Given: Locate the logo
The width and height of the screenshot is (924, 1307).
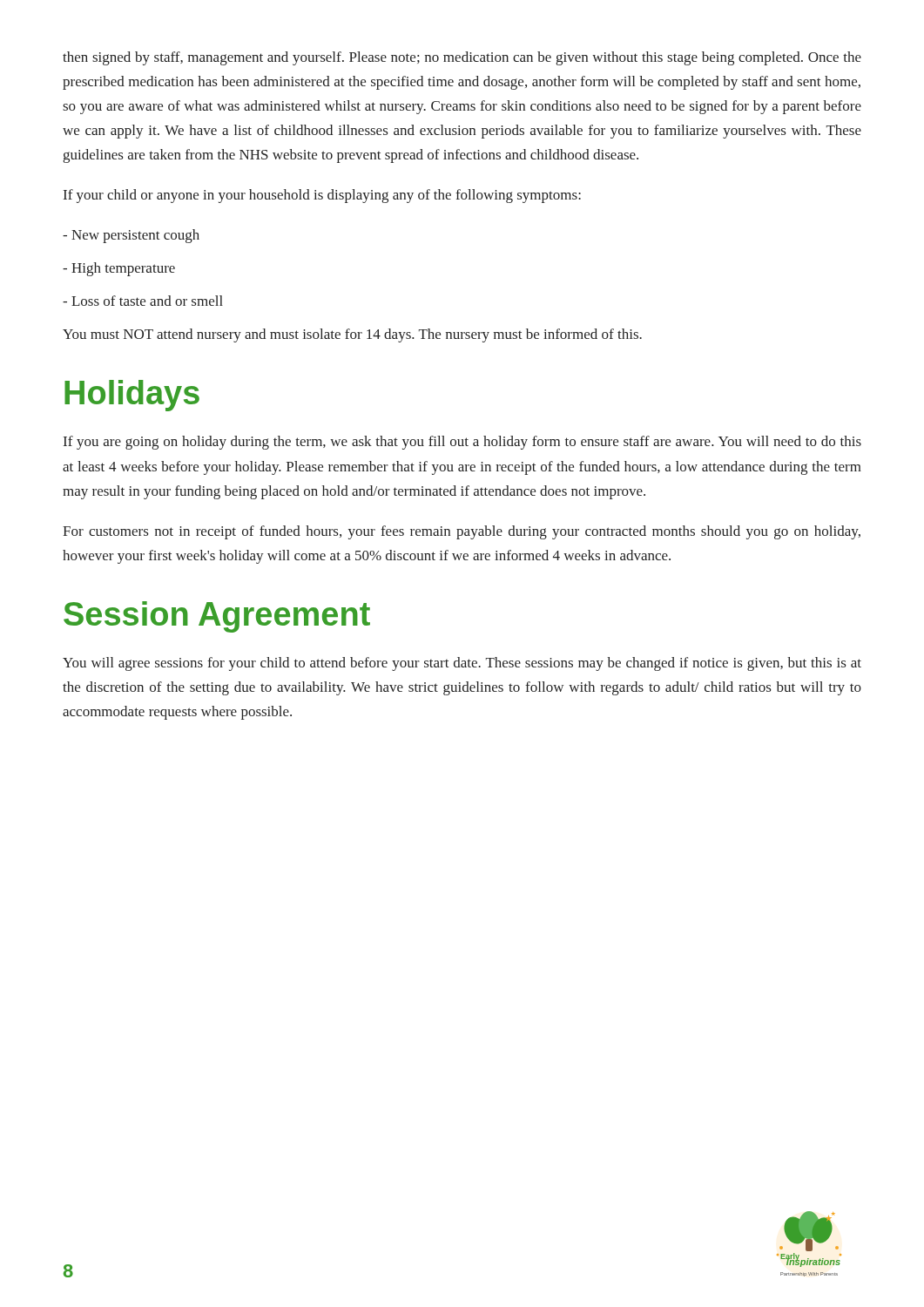Looking at the screenshot, I should pos(809,1247).
